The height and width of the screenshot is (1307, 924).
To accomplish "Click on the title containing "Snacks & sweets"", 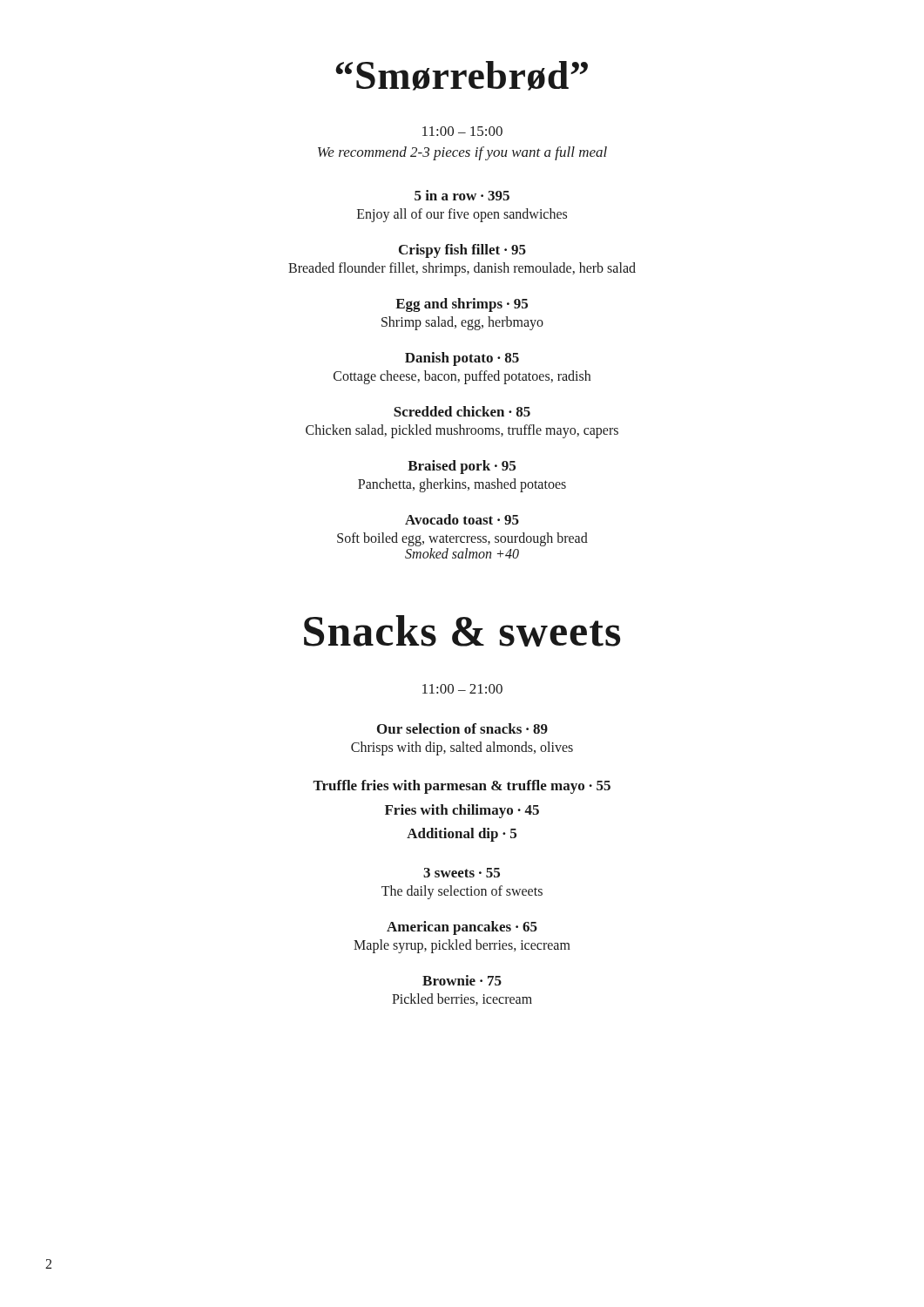I will (x=462, y=631).
